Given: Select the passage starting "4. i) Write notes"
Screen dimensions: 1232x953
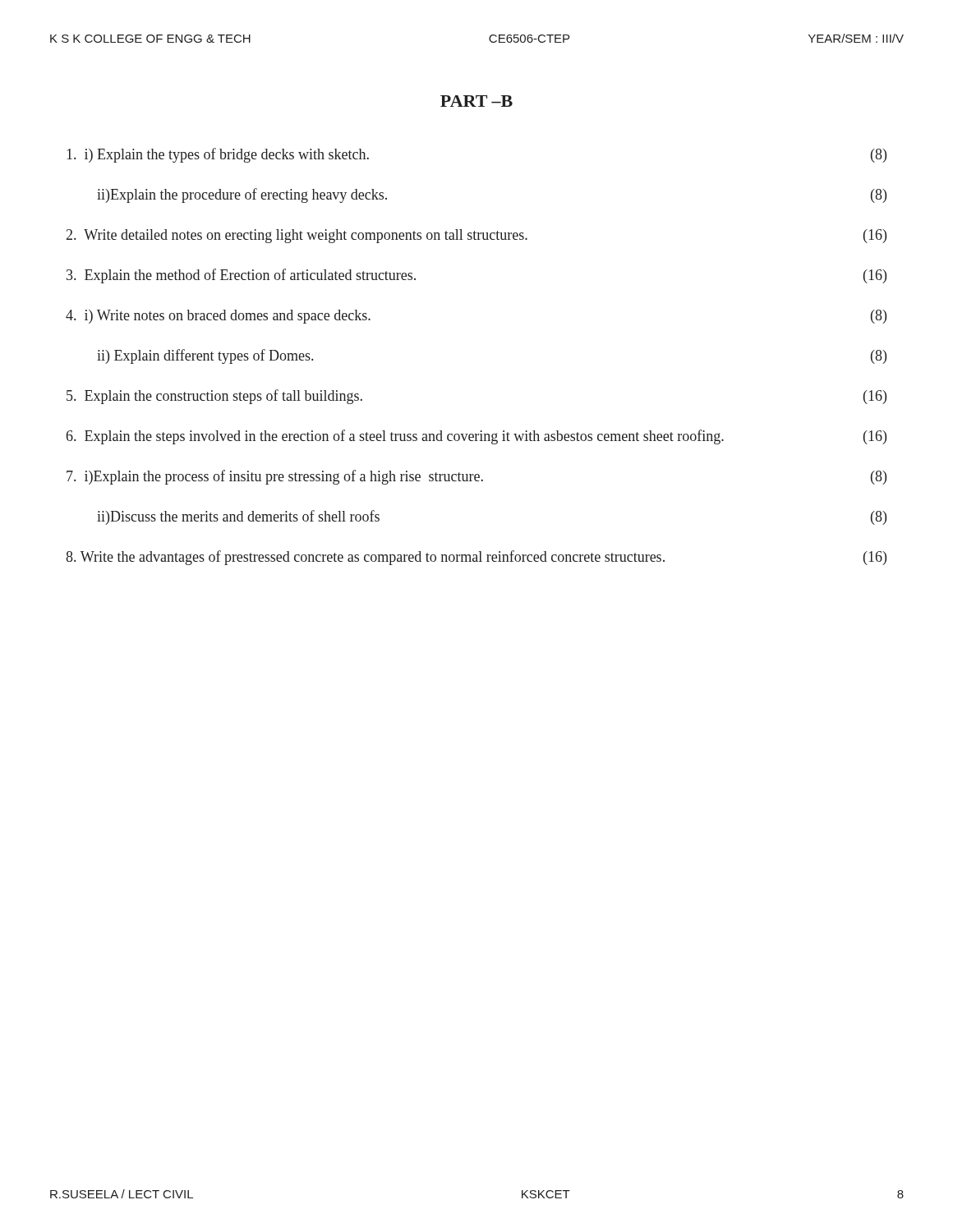Looking at the screenshot, I should pyautogui.click(x=216, y=317).
